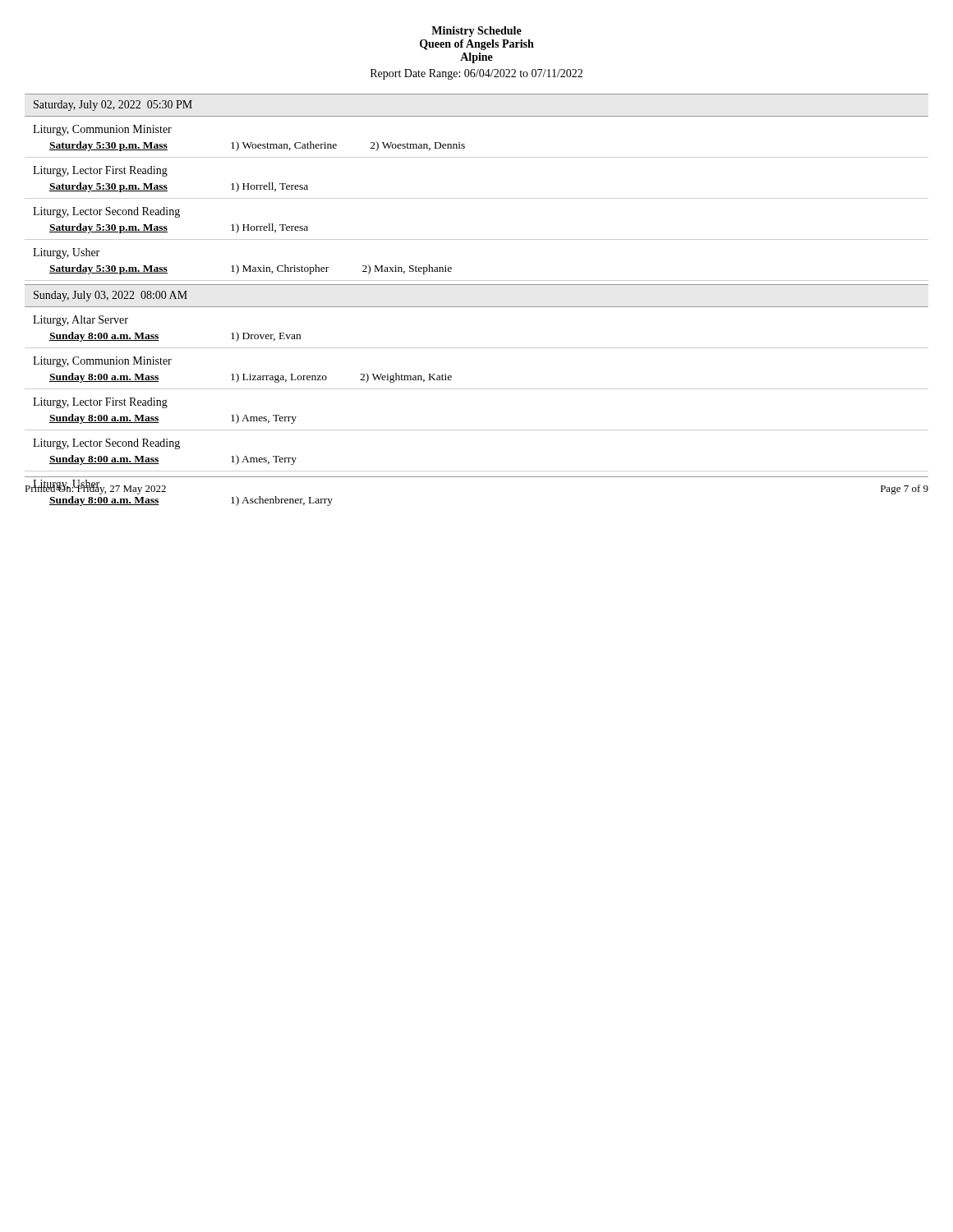Click on the passage starting "Liturgy, Lector First Reading Saturday 5:30 p.m."
953x1232 pixels.
point(100,171)
